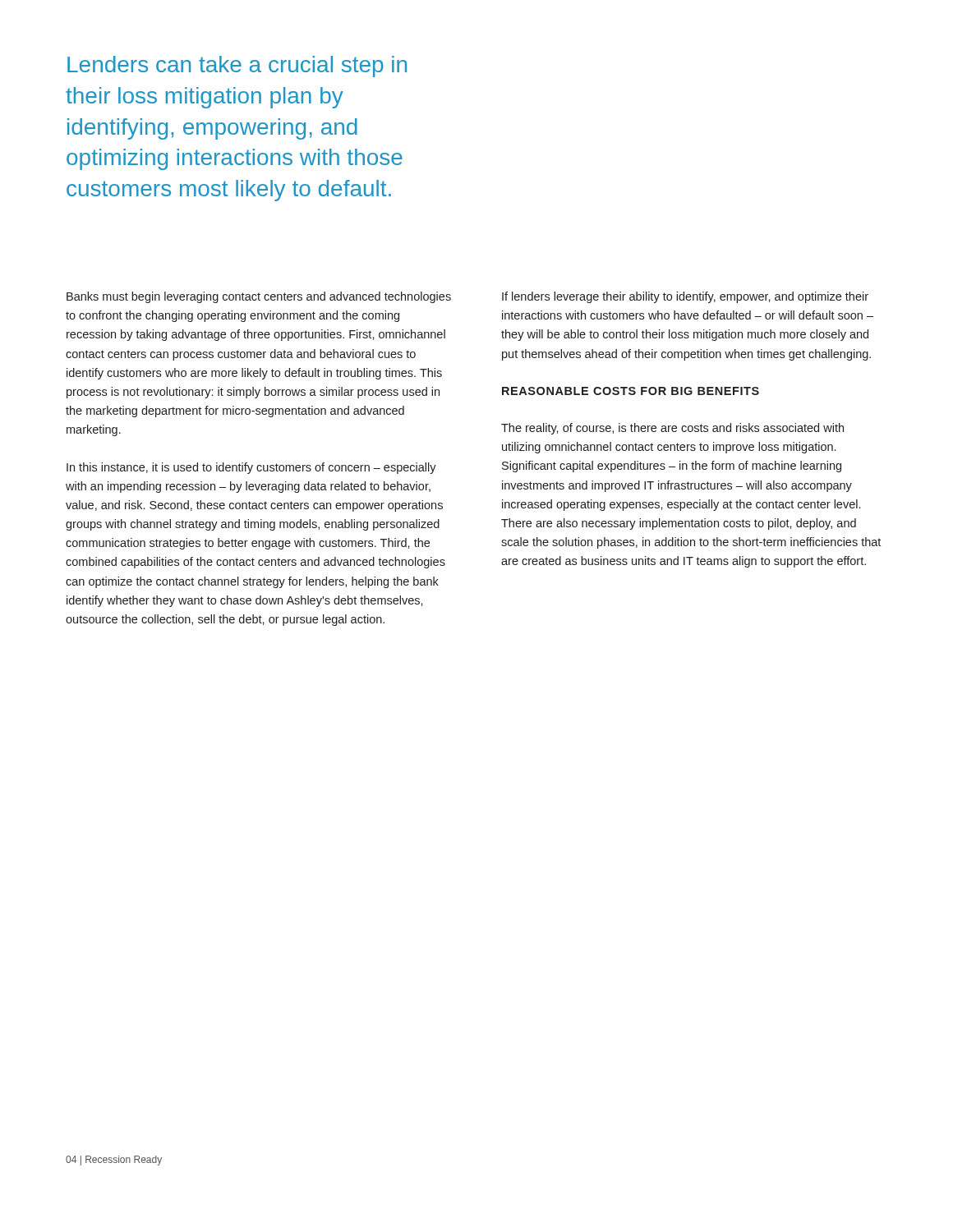Click on the text block that says "The reality, of course, is there are"
Viewport: 953px width, 1232px height.
pyautogui.click(x=694, y=495)
